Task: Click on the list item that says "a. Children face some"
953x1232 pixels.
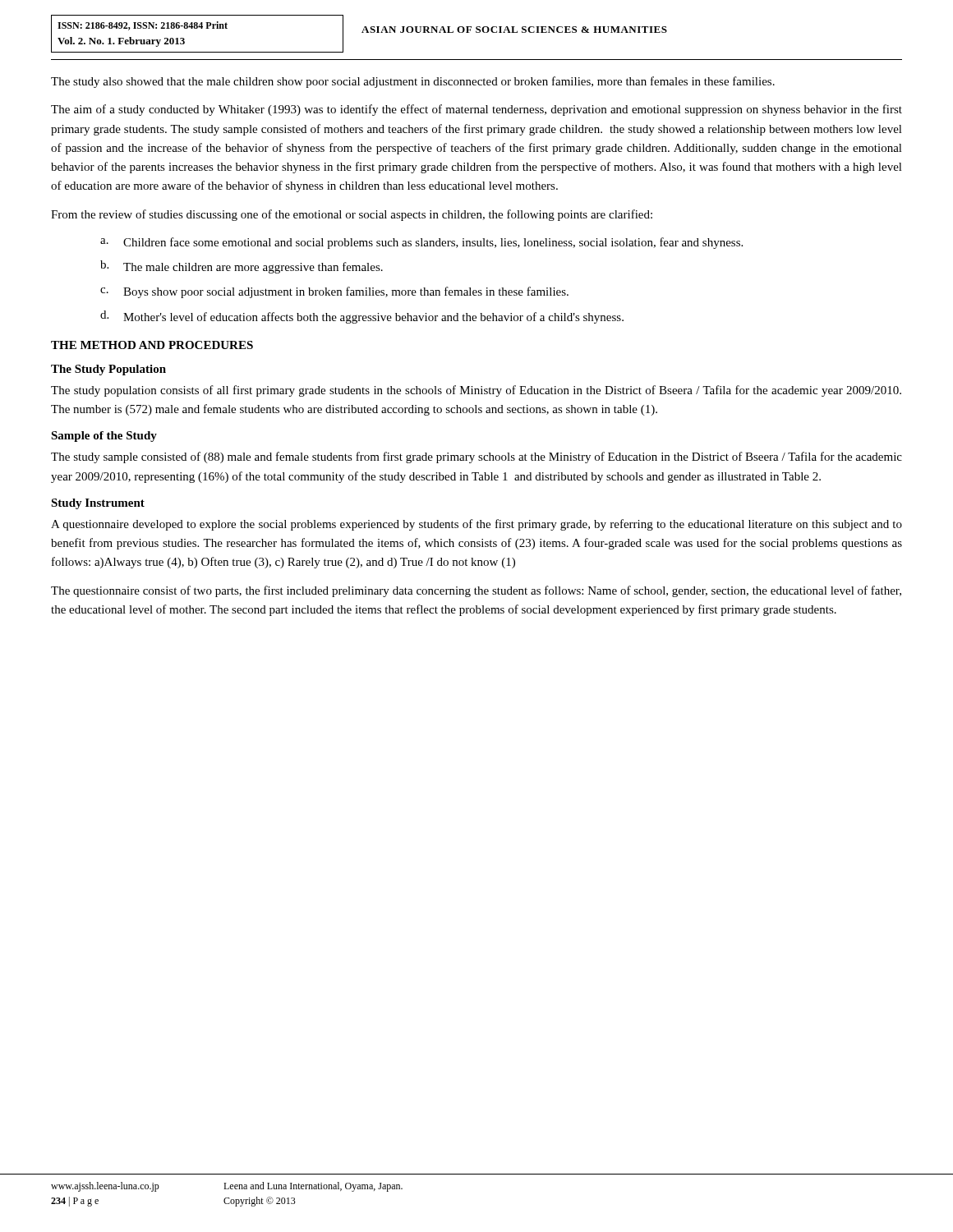Action: pyautogui.click(x=422, y=243)
